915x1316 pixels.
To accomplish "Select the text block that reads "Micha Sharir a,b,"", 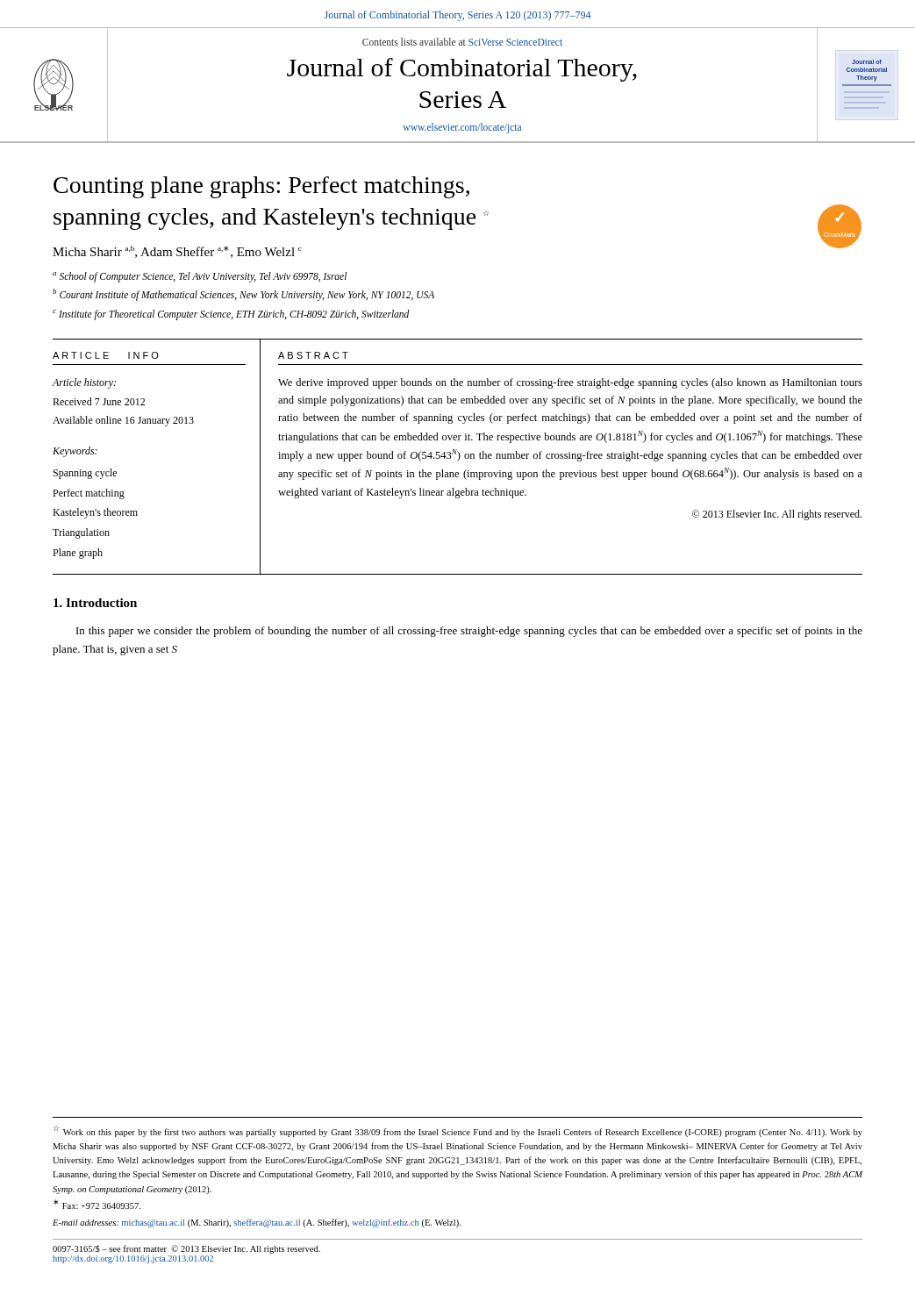I will (x=177, y=251).
